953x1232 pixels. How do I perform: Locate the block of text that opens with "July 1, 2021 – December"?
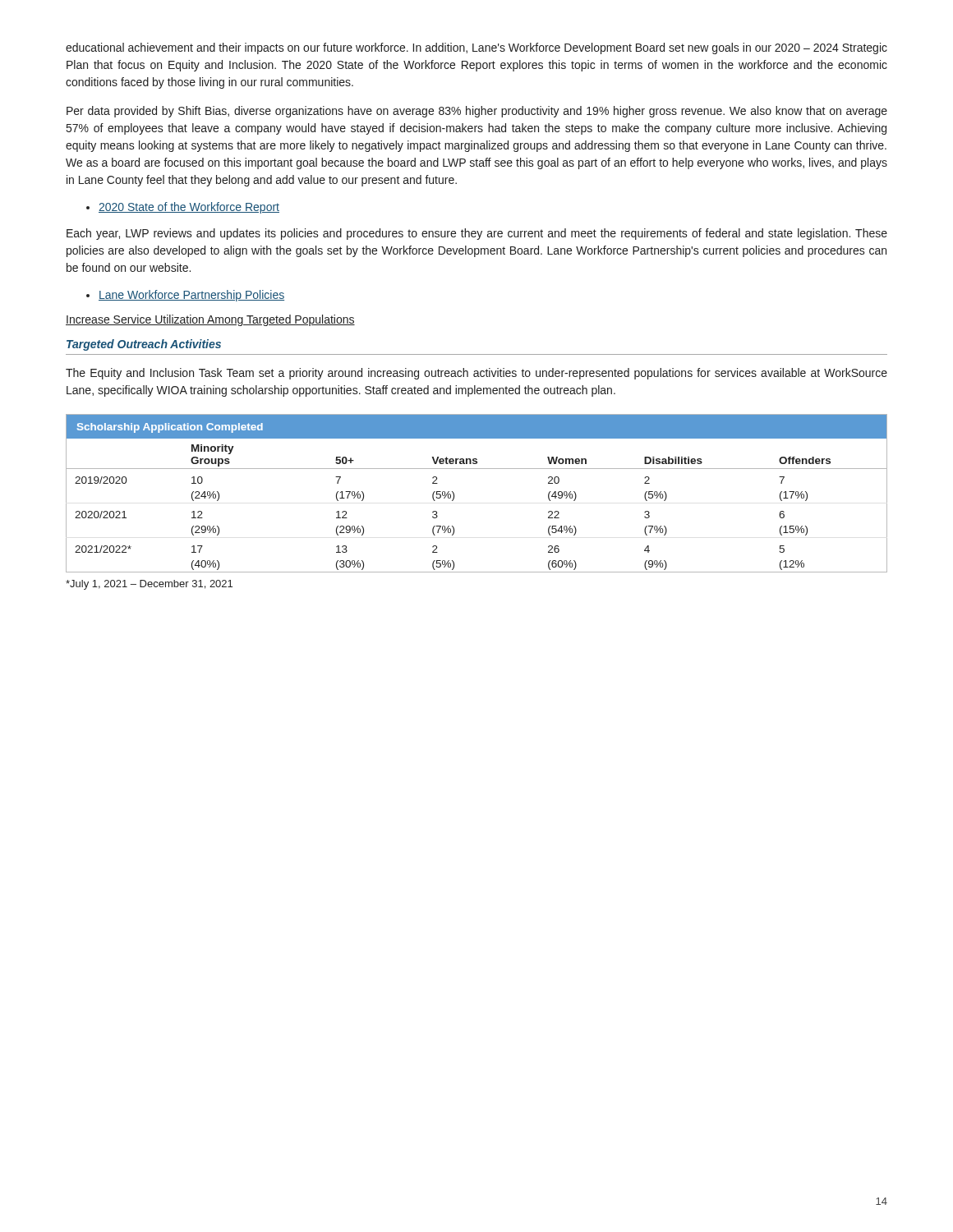pos(149,584)
